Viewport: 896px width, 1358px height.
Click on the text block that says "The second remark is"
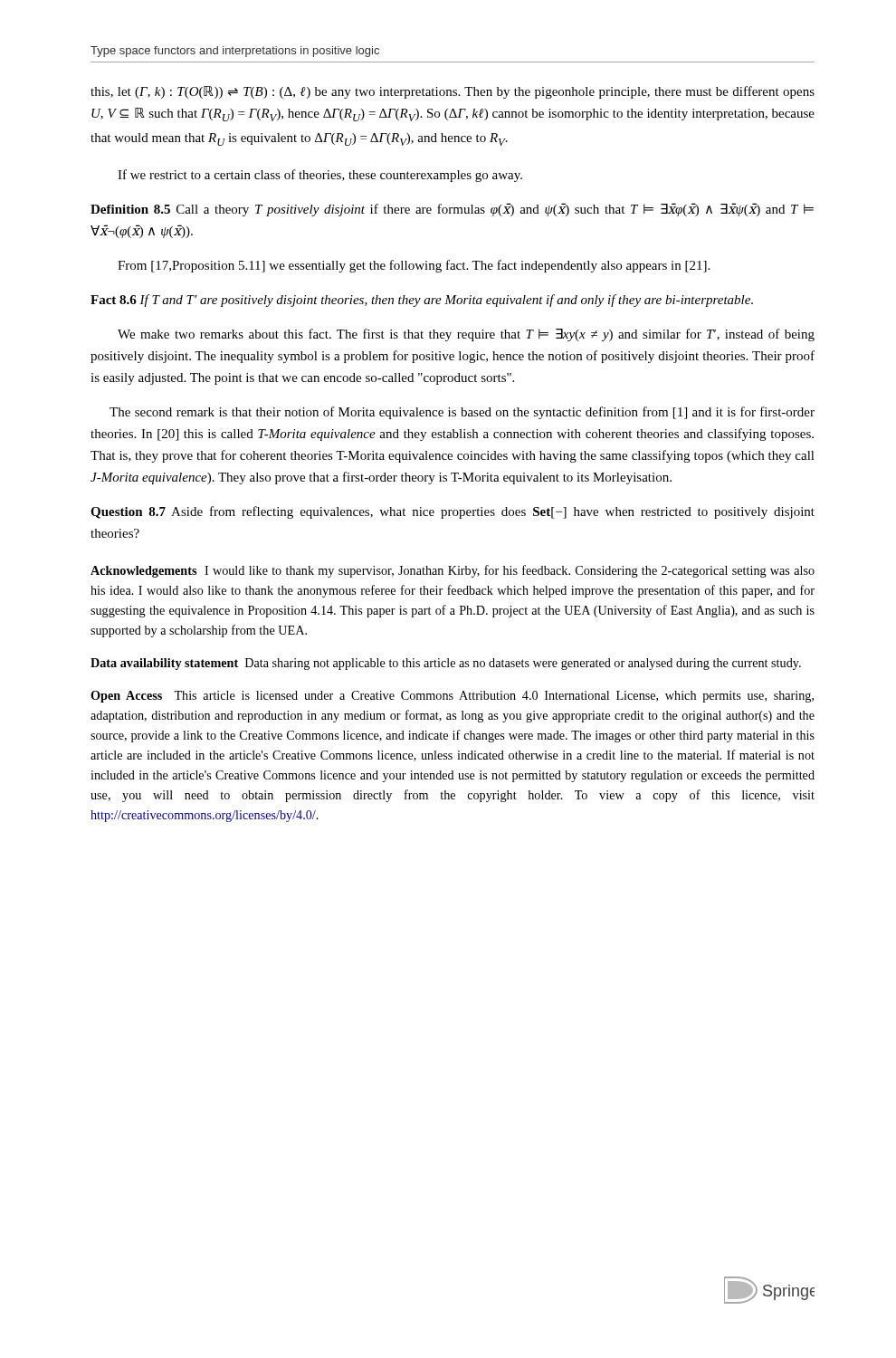[453, 445]
